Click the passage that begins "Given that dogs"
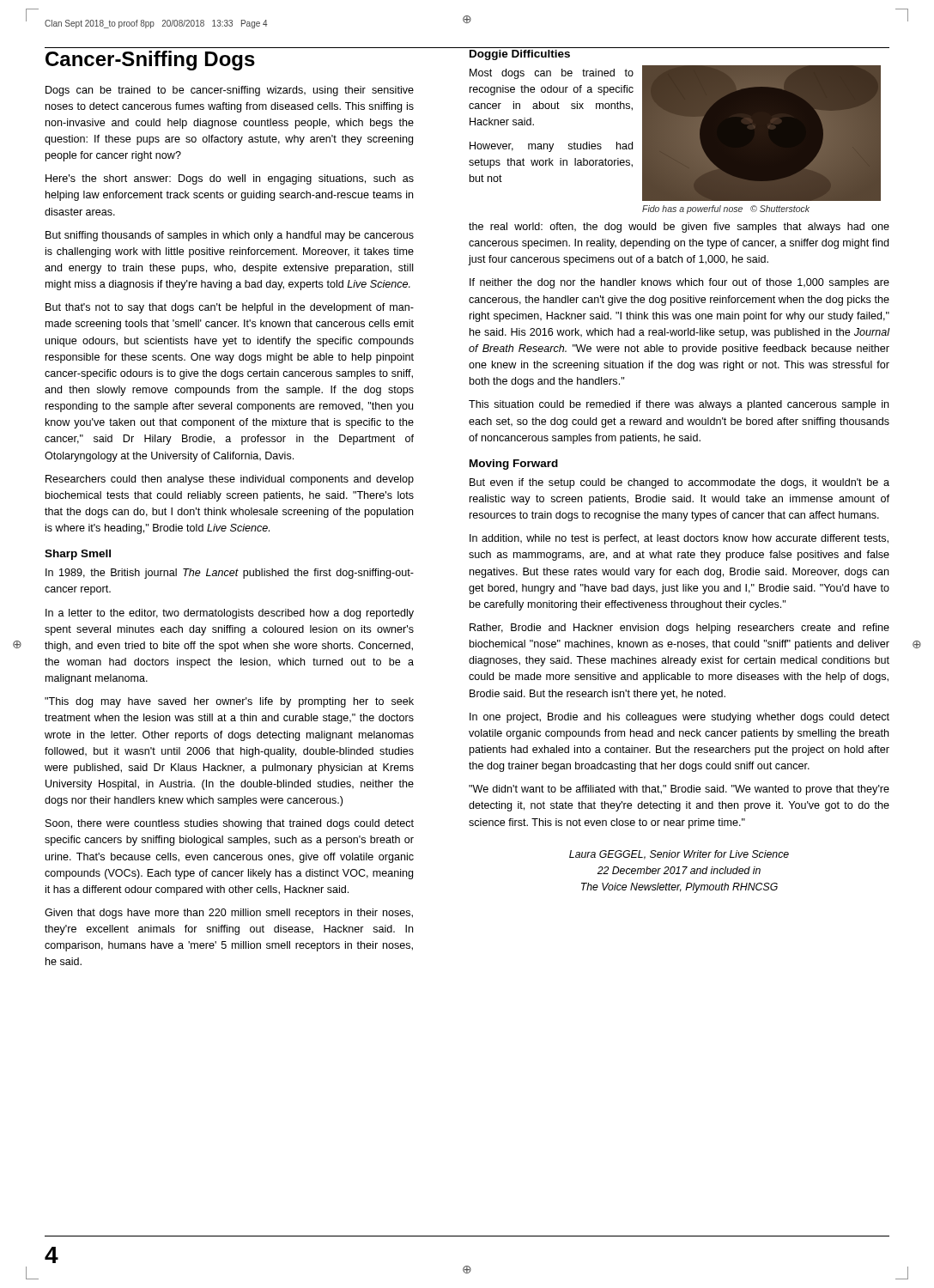This screenshot has width=934, height=1288. pos(229,937)
